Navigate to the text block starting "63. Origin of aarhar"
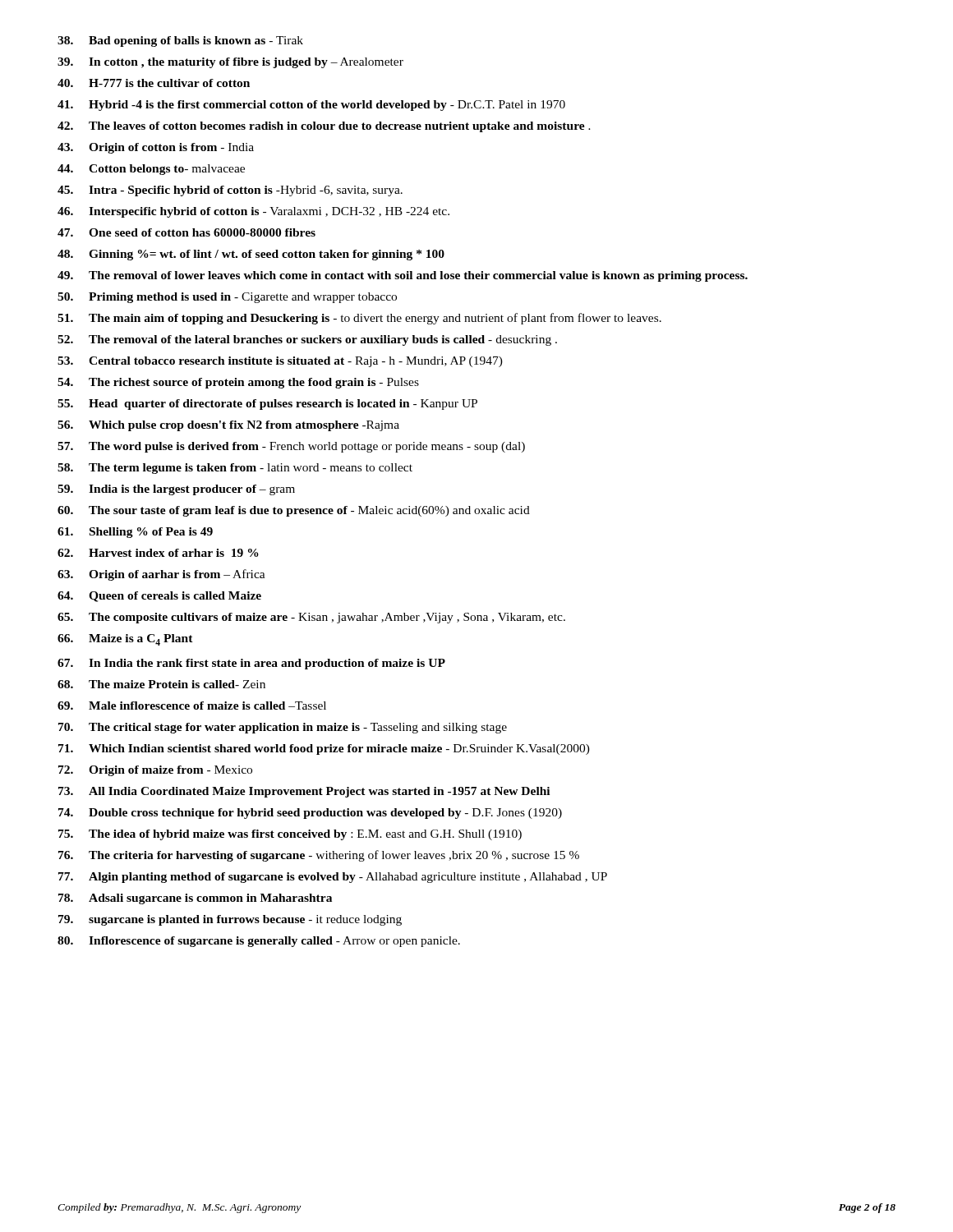953x1232 pixels. point(161,575)
